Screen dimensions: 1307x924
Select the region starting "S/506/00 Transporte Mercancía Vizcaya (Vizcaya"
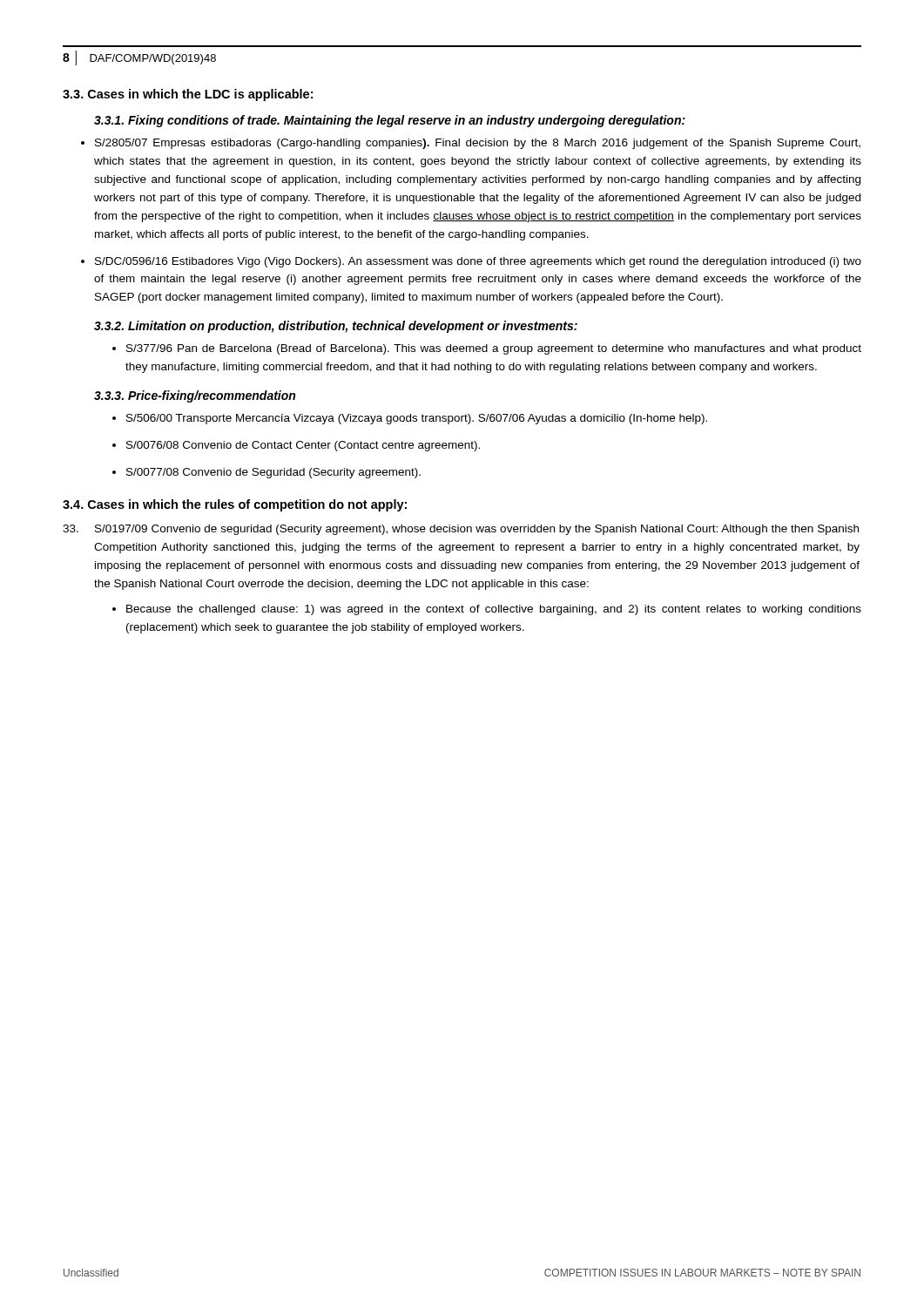tap(417, 418)
